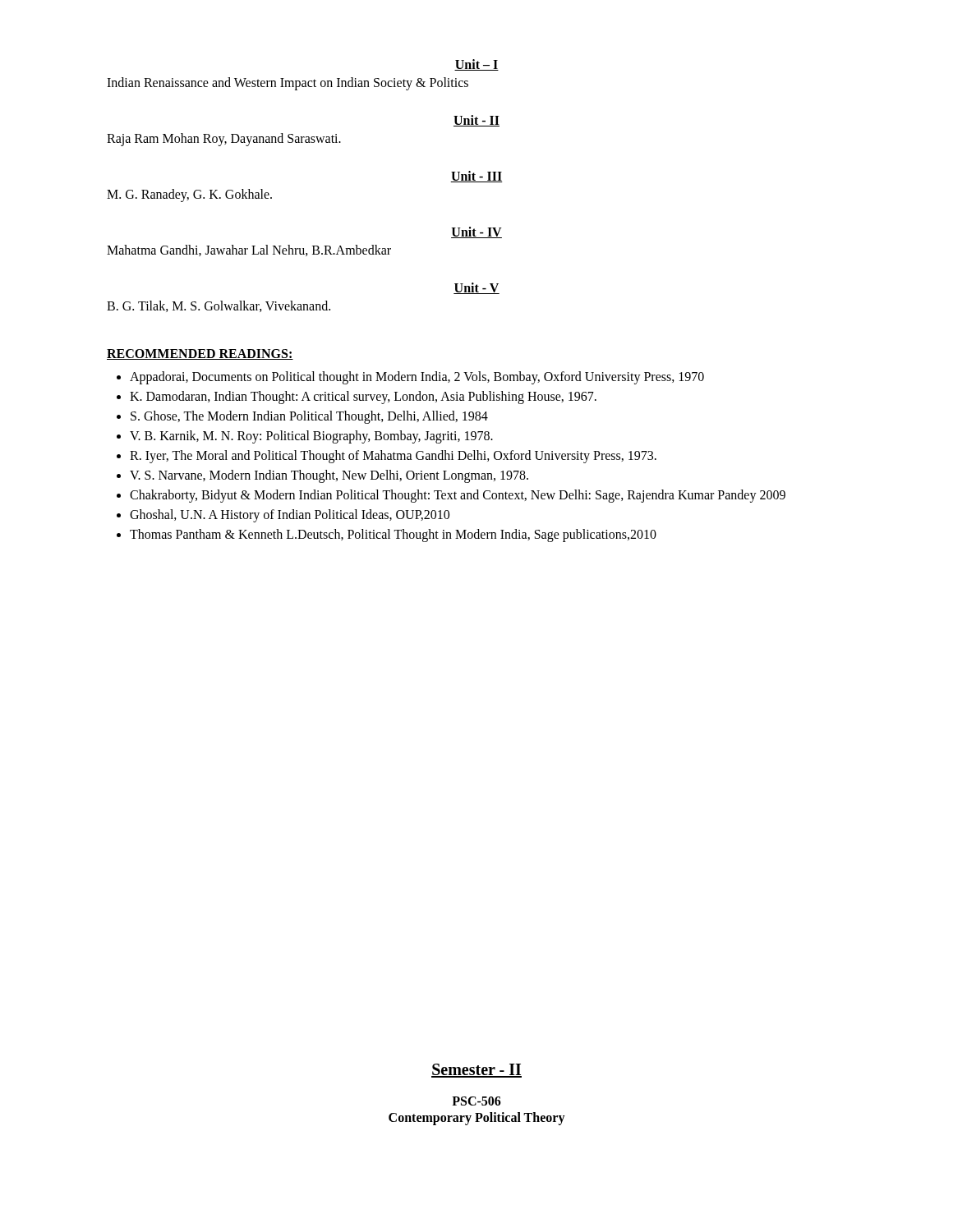Image resolution: width=953 pixels, height=1232 pixels.
Task: Select the list item that says "Appadorai, Documents on Political thought"
Action: coord(476,377)
